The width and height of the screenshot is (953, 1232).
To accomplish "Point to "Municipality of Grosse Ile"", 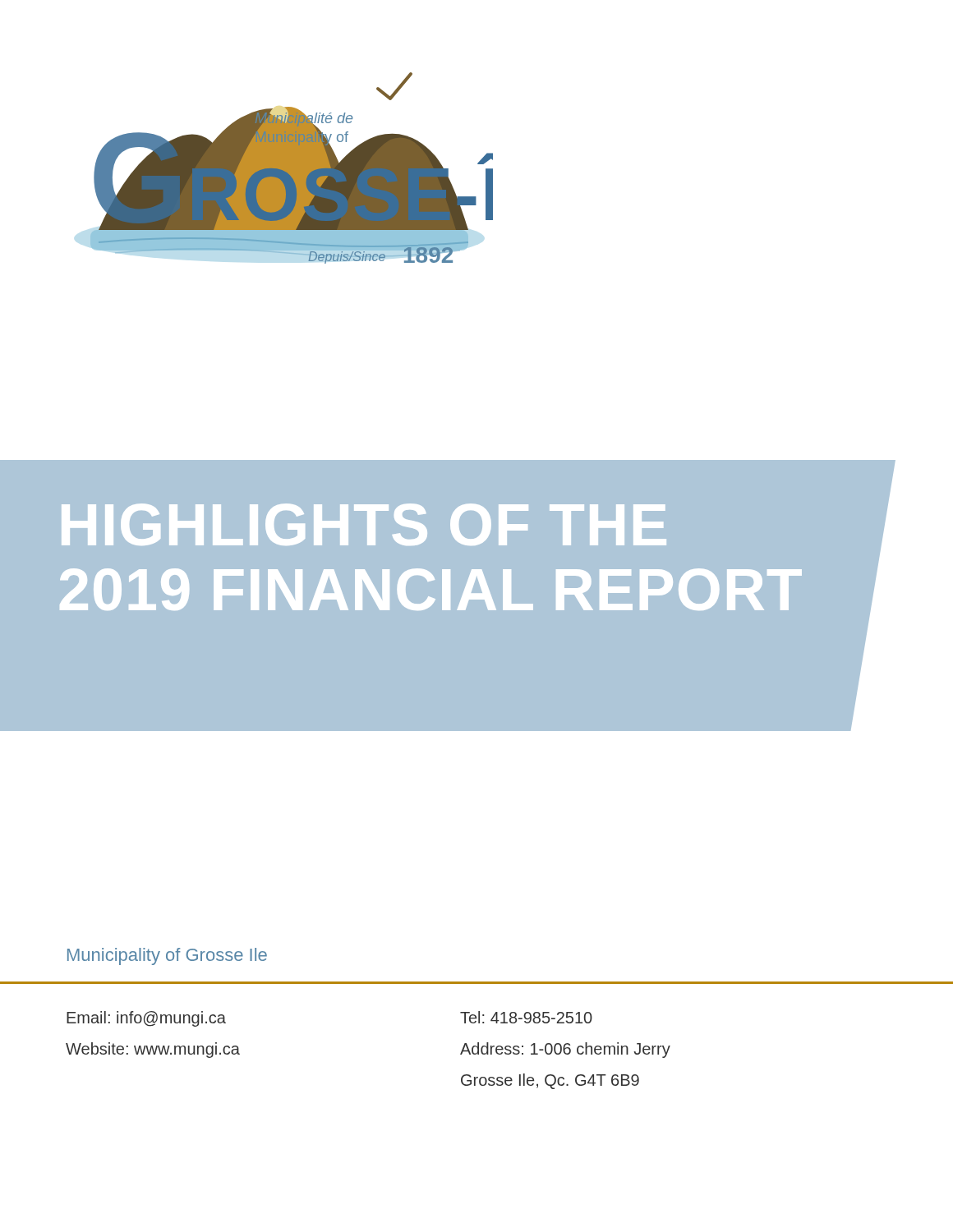I will tap(167, 955).
